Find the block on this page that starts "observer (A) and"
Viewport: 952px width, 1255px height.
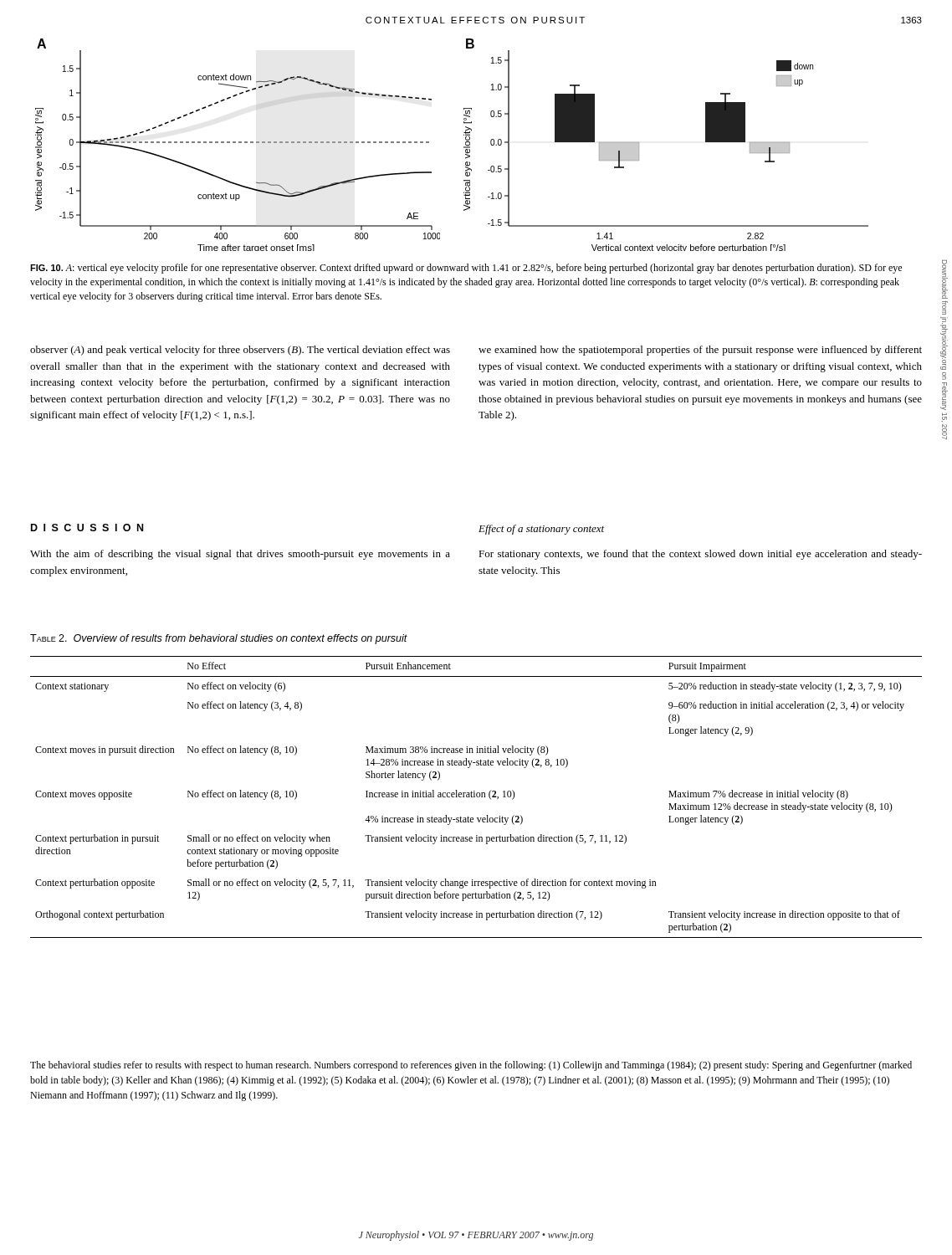(240, 382)
